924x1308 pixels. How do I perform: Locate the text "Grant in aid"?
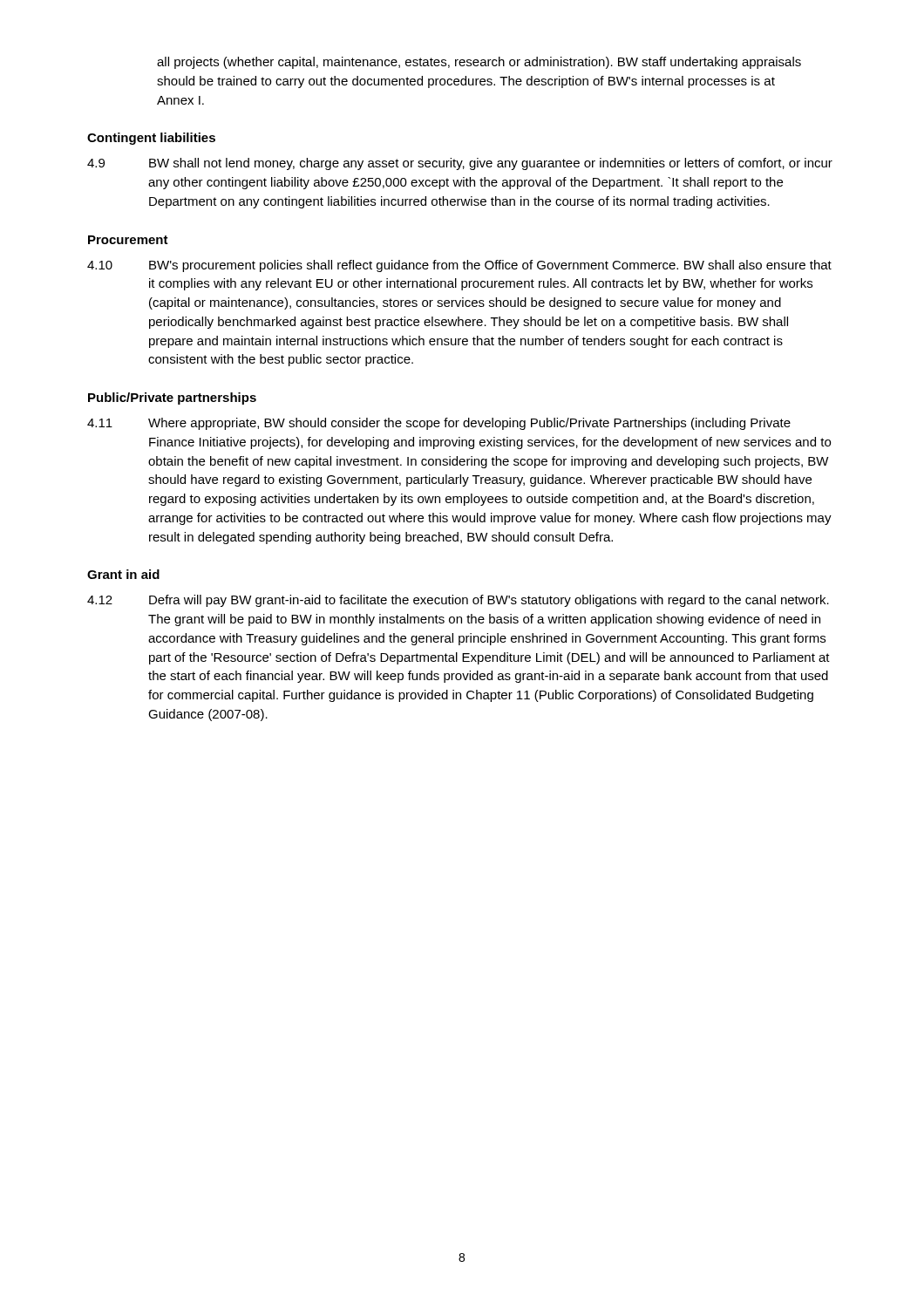[123, 574]
